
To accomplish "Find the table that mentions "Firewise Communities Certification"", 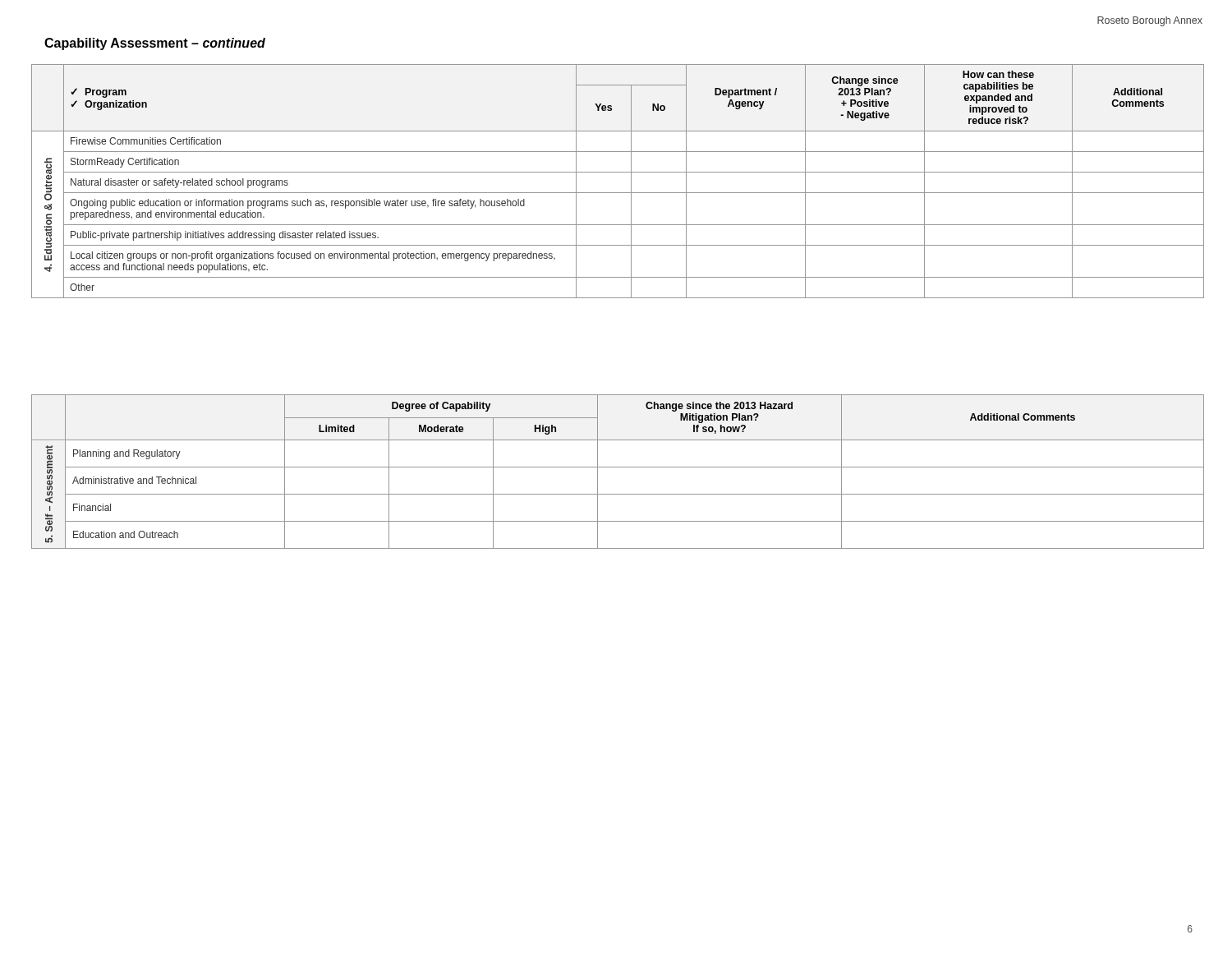I will pyautogui.click(x=618, y=181).
